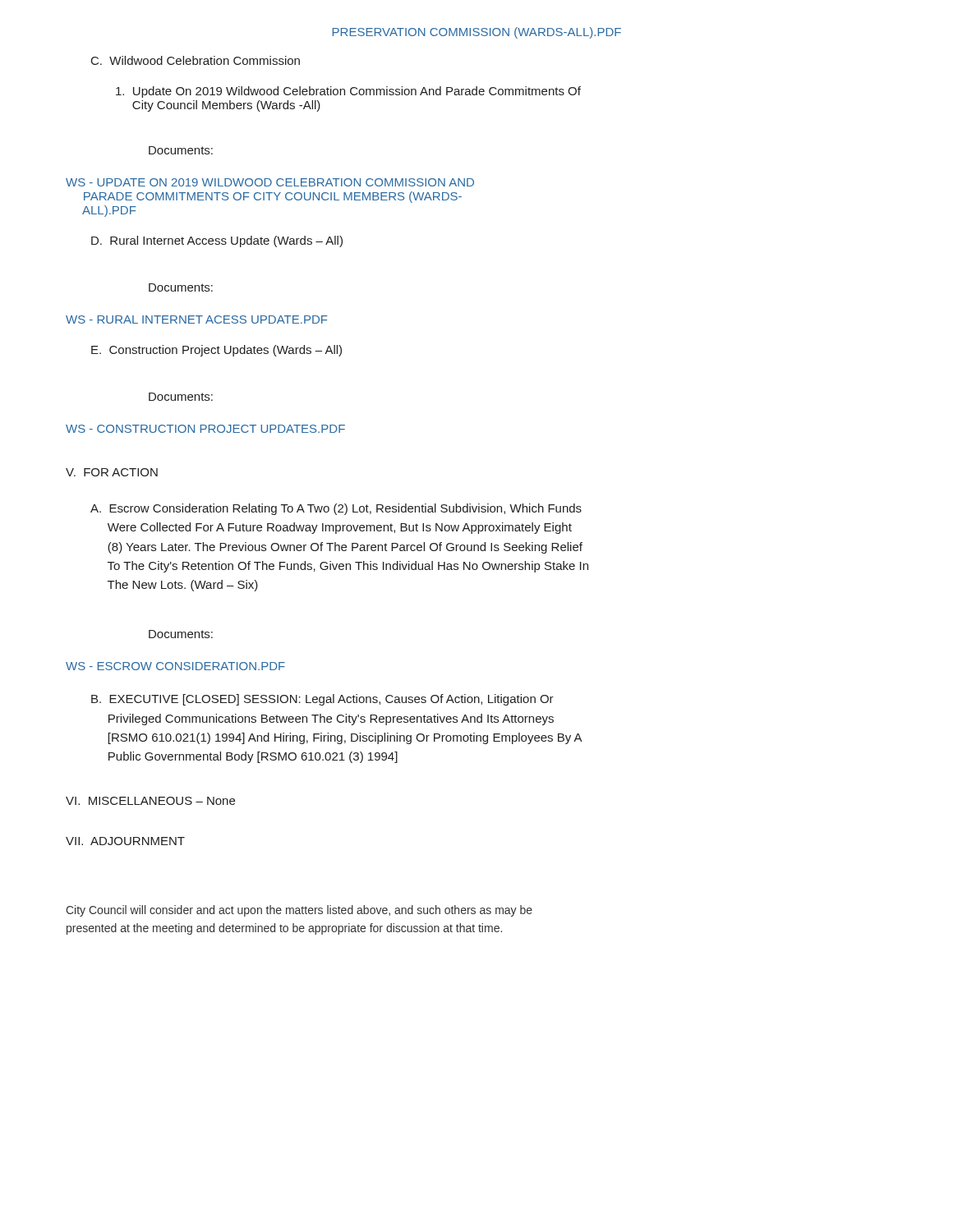Viewport: 953px width, 1232px height.
Task: Point to the passage starting "WS - ESCROW CONSIDERATION.PDF"
Action: (x=175, y=666)
